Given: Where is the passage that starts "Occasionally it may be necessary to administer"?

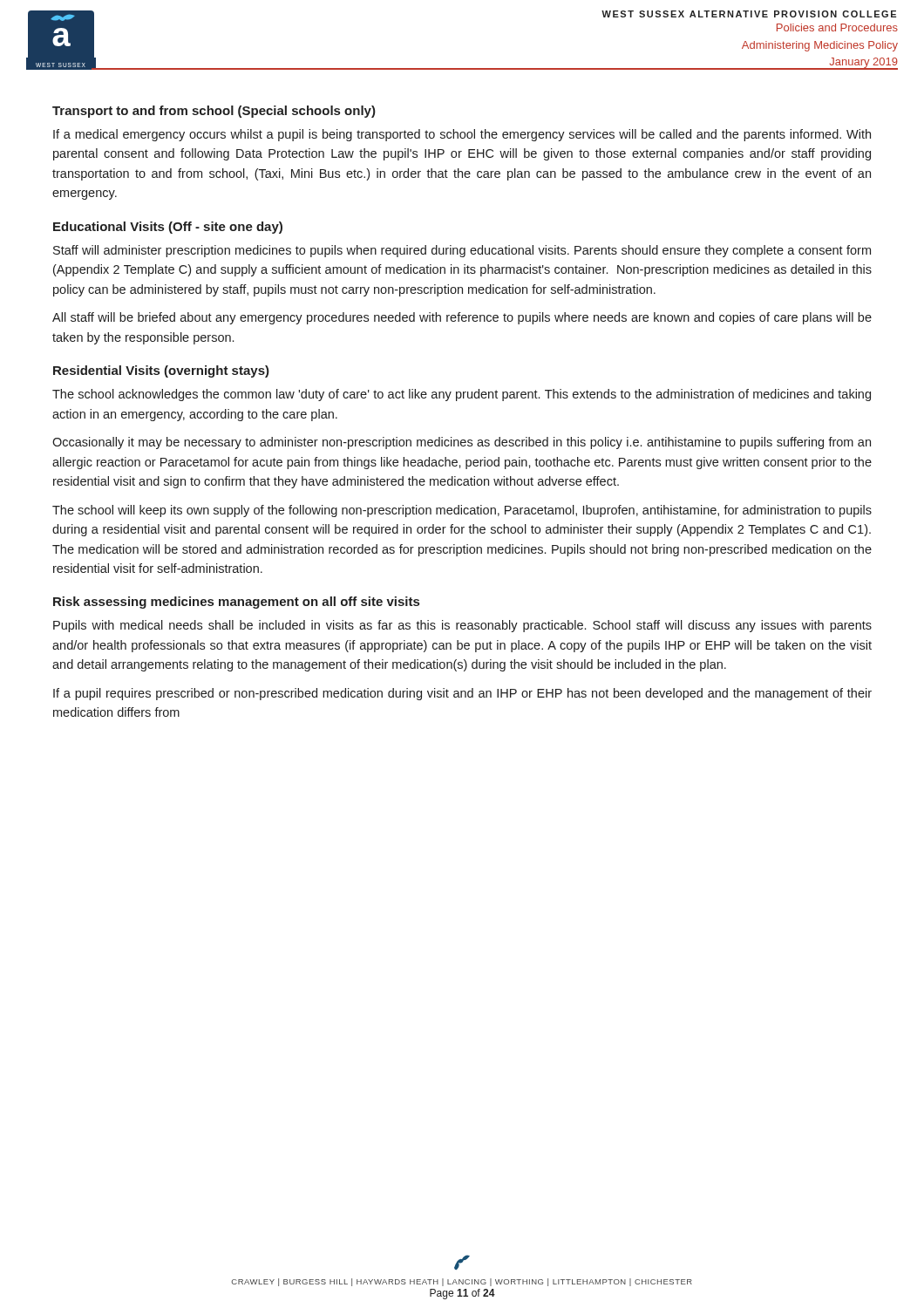Looking at the screenshot, I should point(462,462).
